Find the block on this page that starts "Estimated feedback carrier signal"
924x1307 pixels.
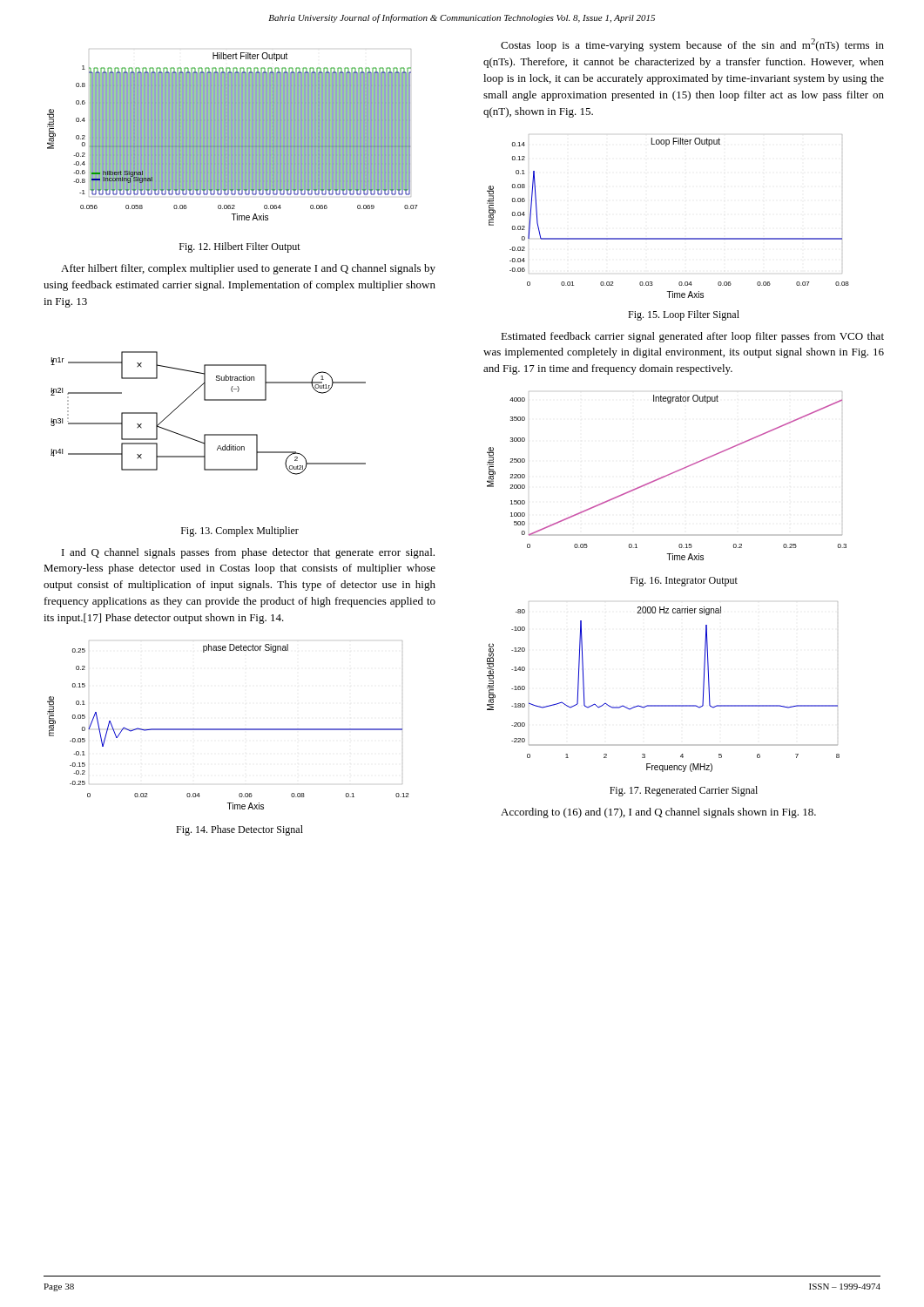pyautogui.click(x=684, y=352)
